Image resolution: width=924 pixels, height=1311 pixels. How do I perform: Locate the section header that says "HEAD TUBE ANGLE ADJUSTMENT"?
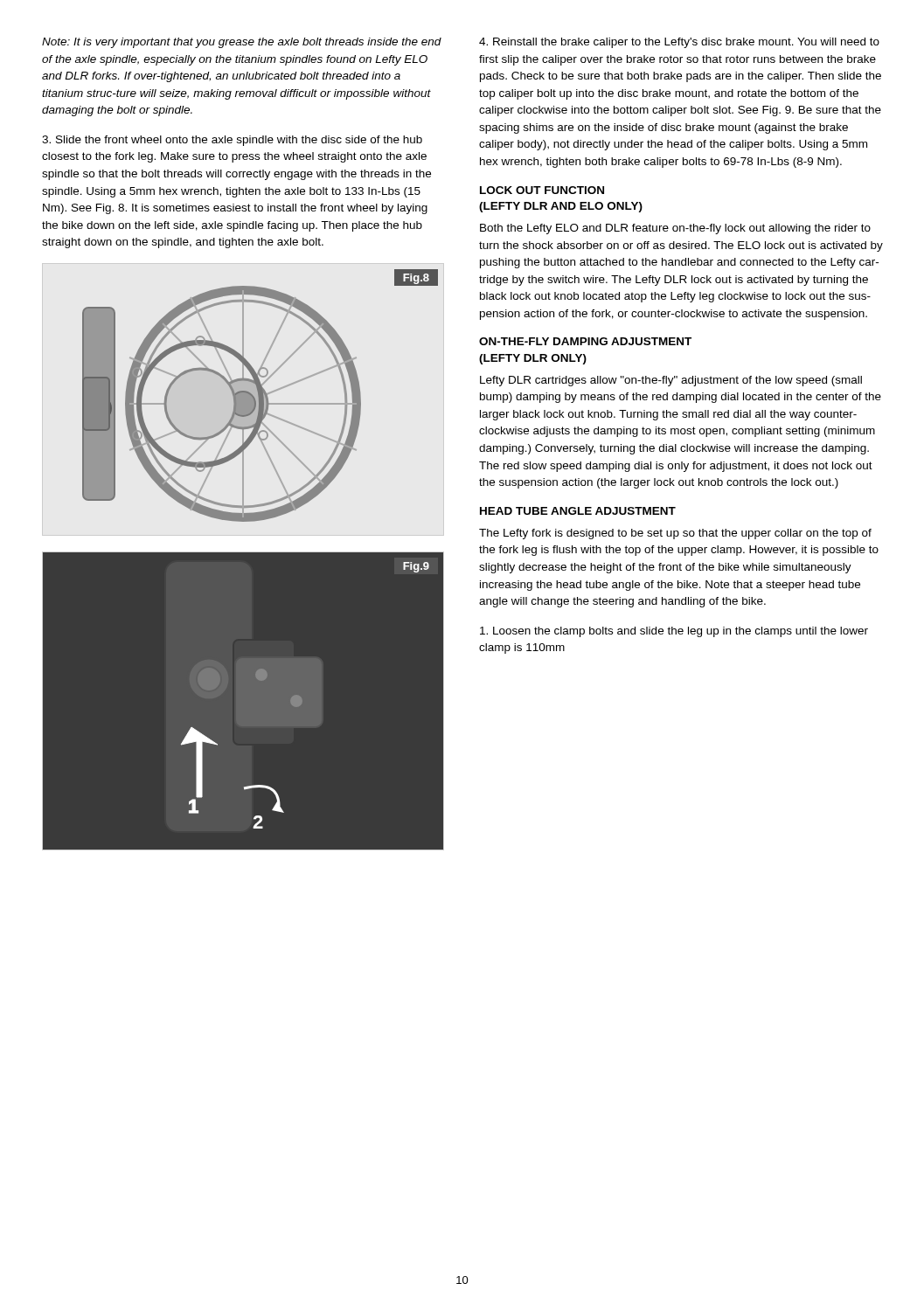coord(681,511)
